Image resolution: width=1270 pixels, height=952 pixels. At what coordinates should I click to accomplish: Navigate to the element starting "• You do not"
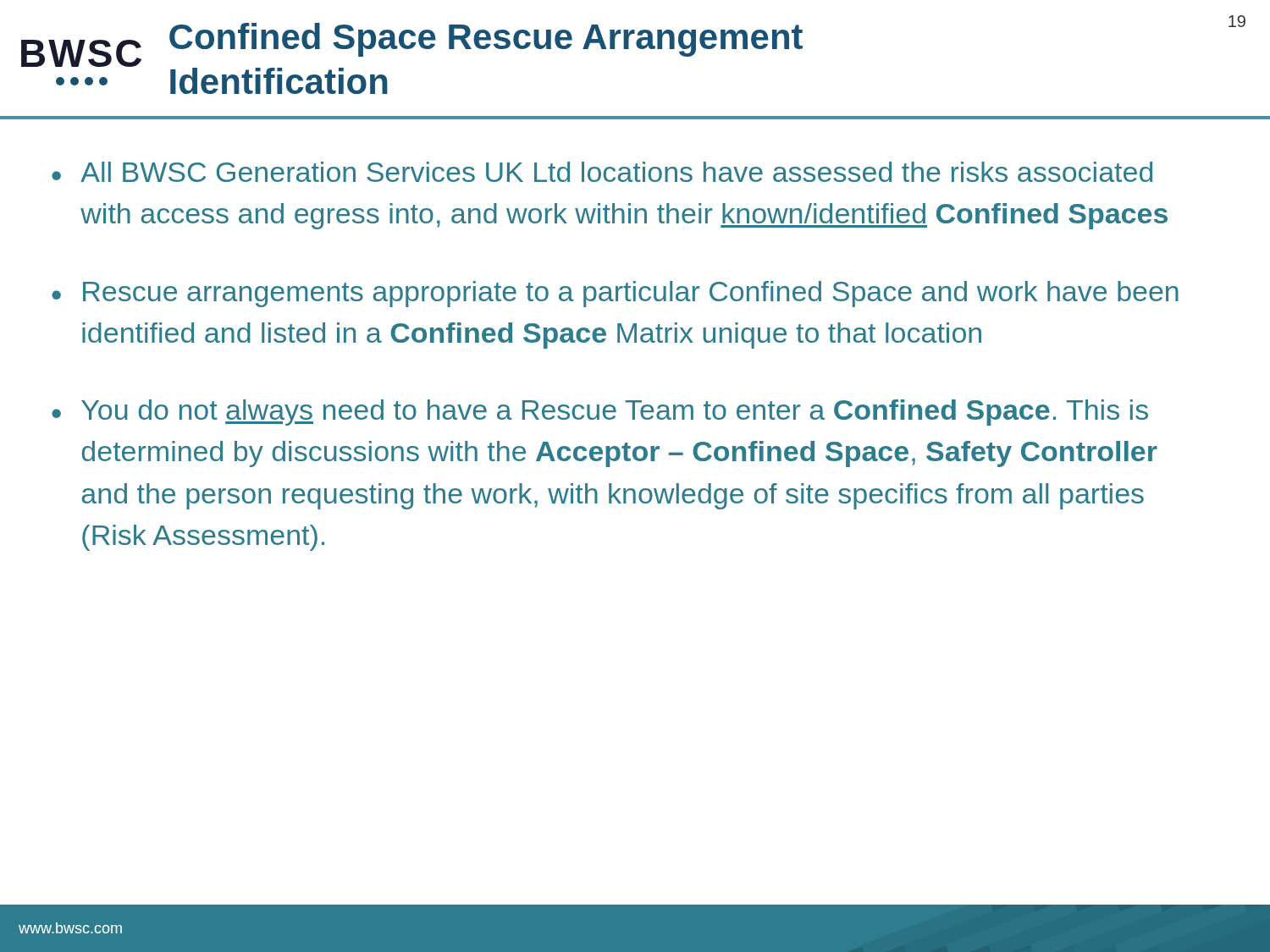pyautogui.click(x=627, y=473)
